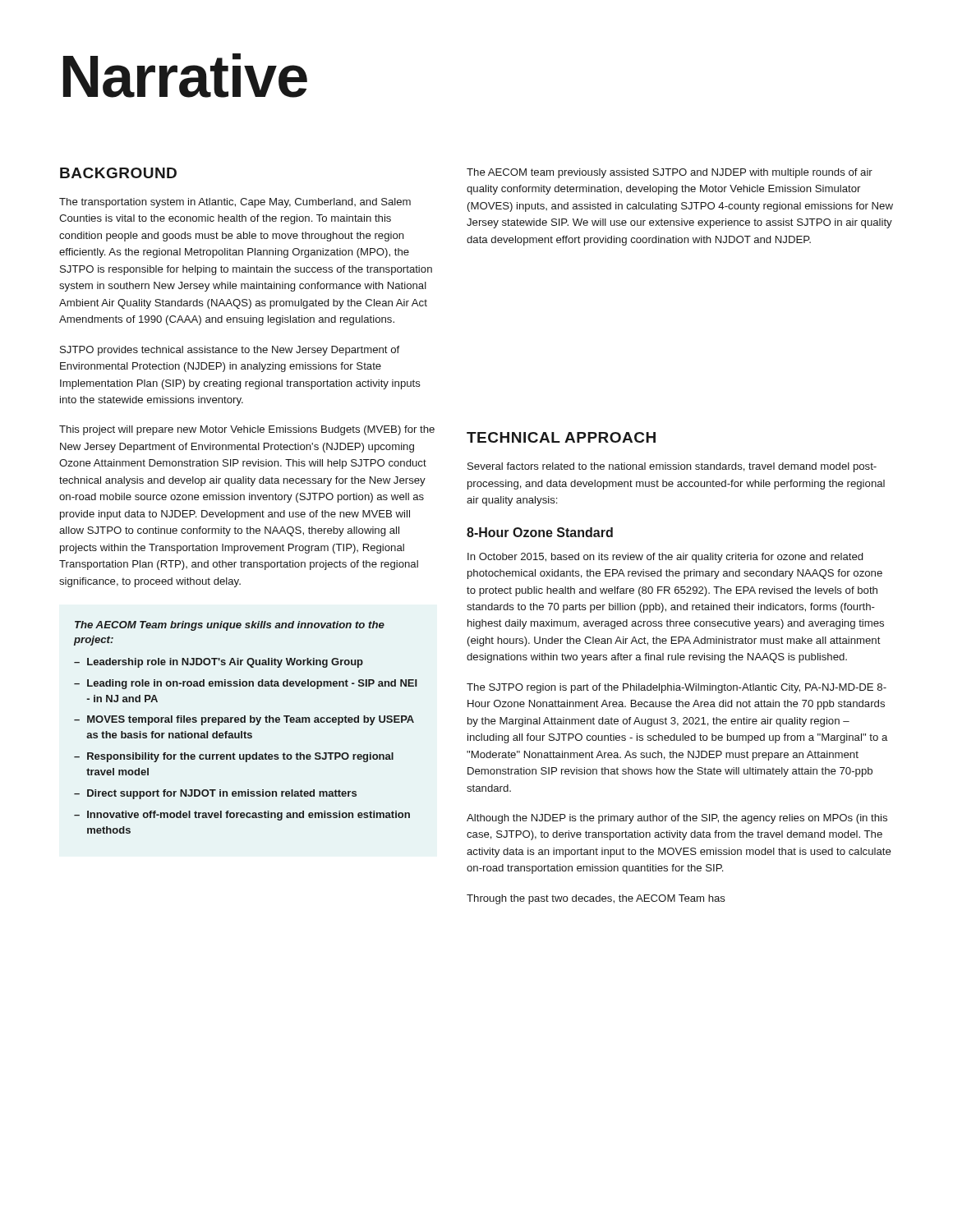Click the passage that begins "The AECOM team previously"
Viewport: 953px width, 1232px height.
680,206
